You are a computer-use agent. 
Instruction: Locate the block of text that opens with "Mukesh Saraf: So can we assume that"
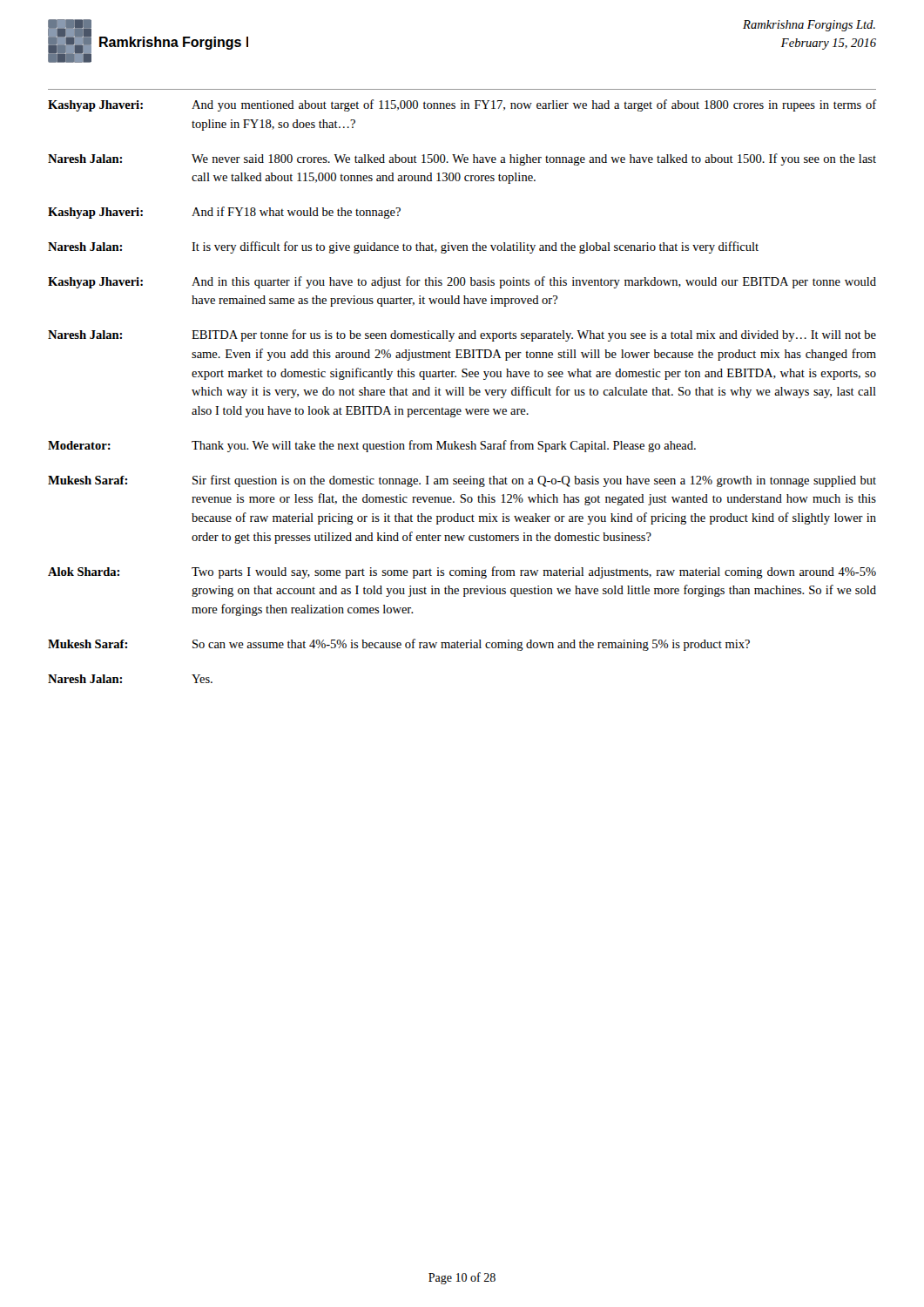pyautogui.click(x=462, y=644)
